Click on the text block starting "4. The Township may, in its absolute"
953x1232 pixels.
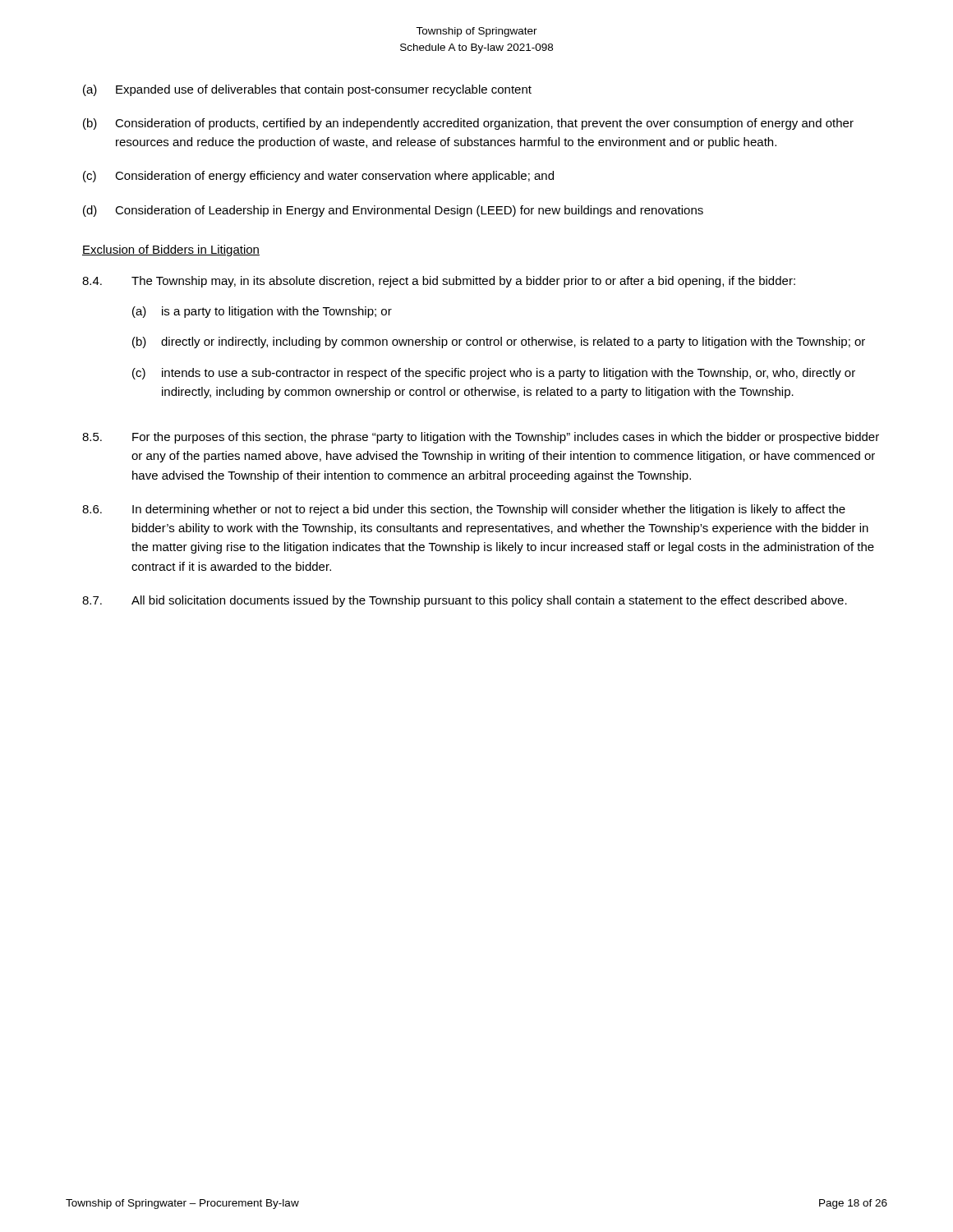485,342
